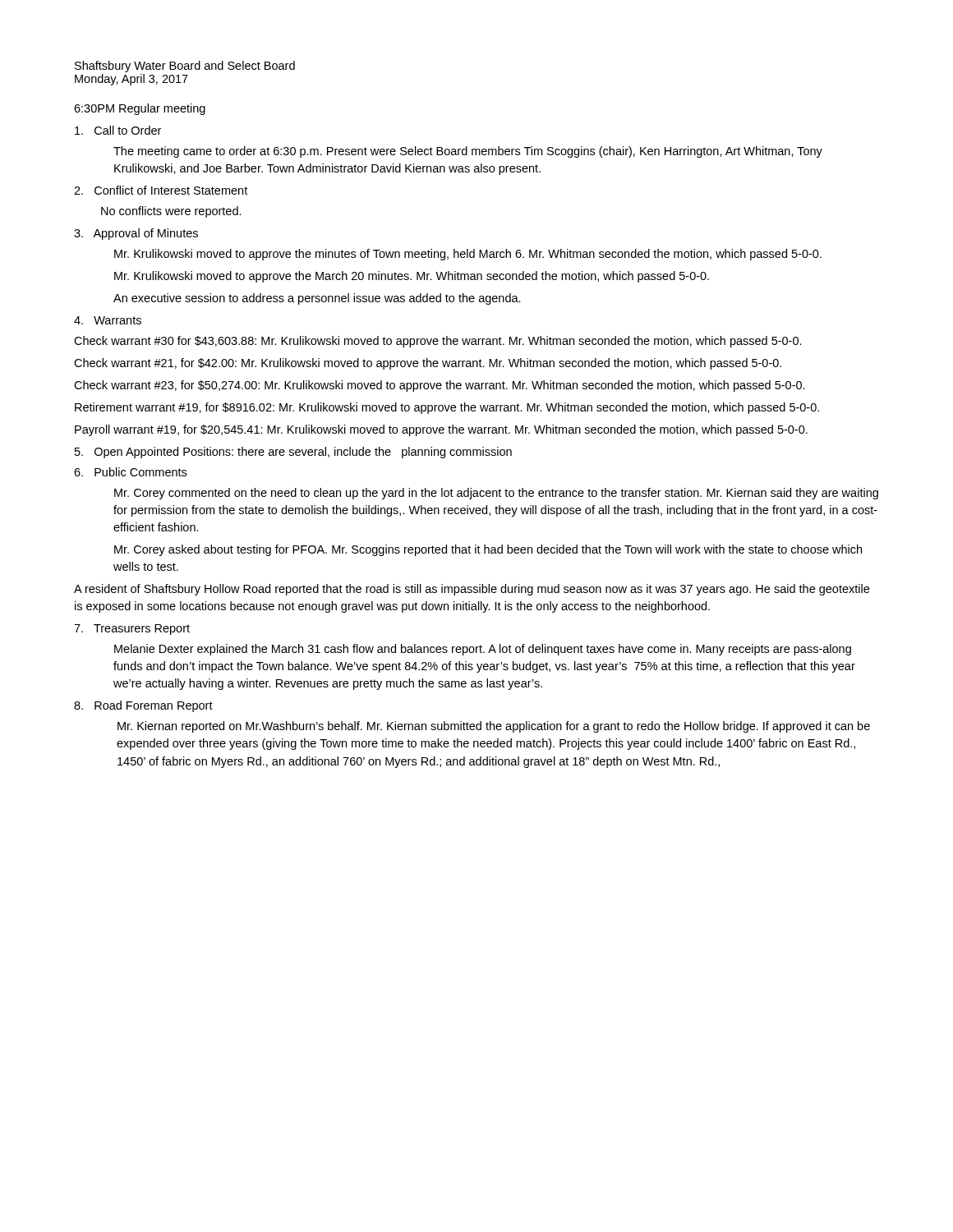Navigate to the block starting "Mr. Corey asked about testing for"

pos(488,558)
